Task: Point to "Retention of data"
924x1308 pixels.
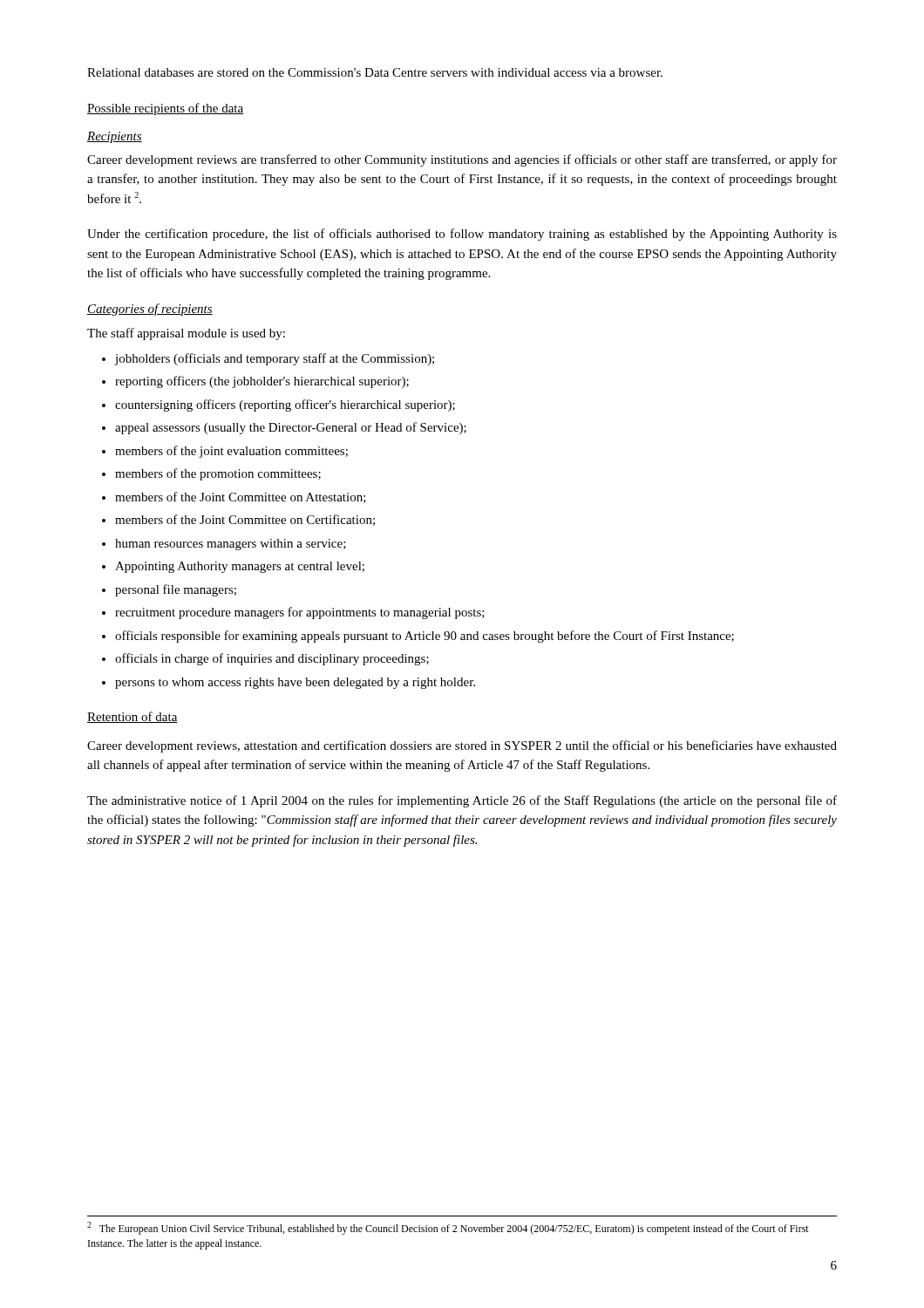Action: (132, 717)
